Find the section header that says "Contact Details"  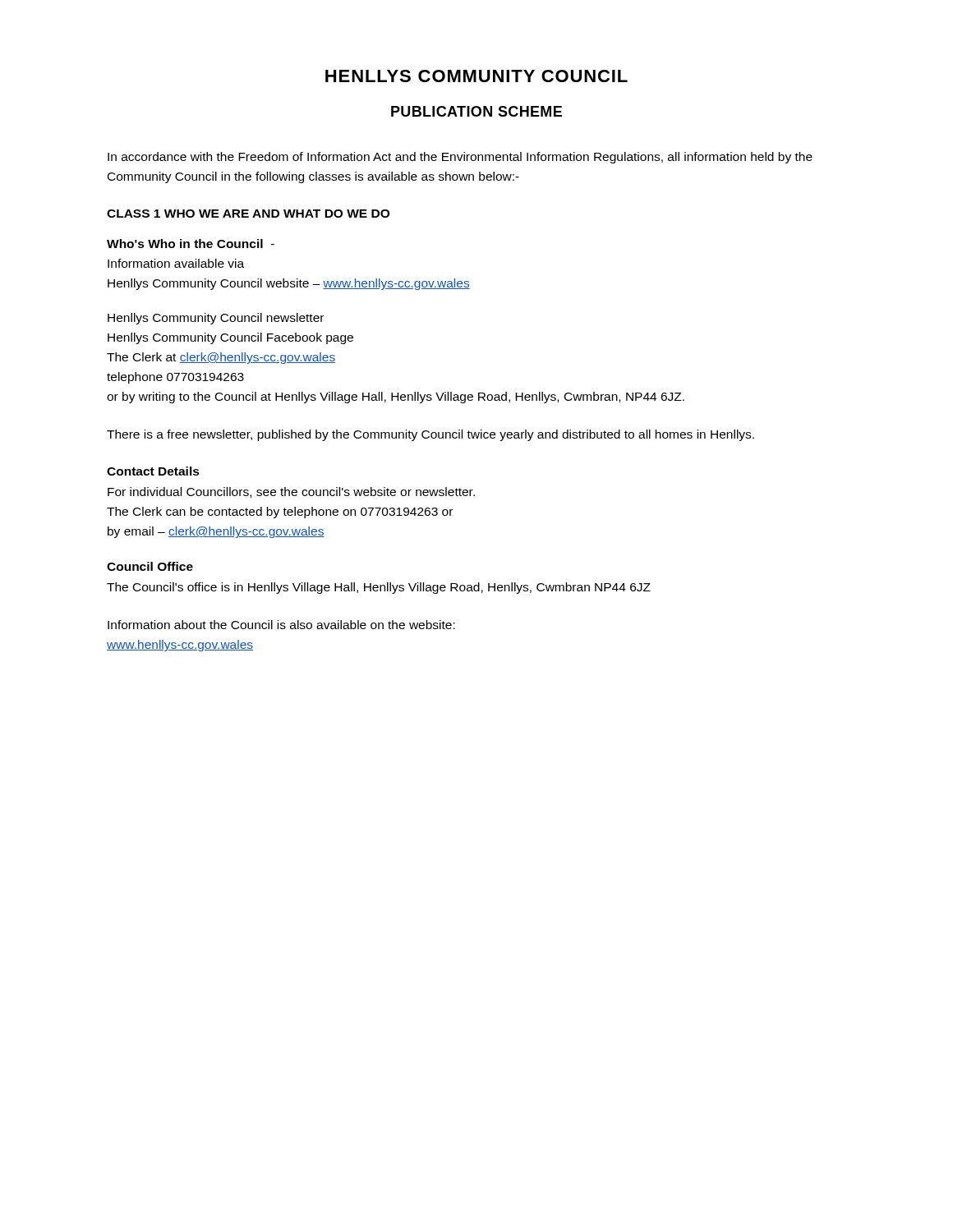153,471
